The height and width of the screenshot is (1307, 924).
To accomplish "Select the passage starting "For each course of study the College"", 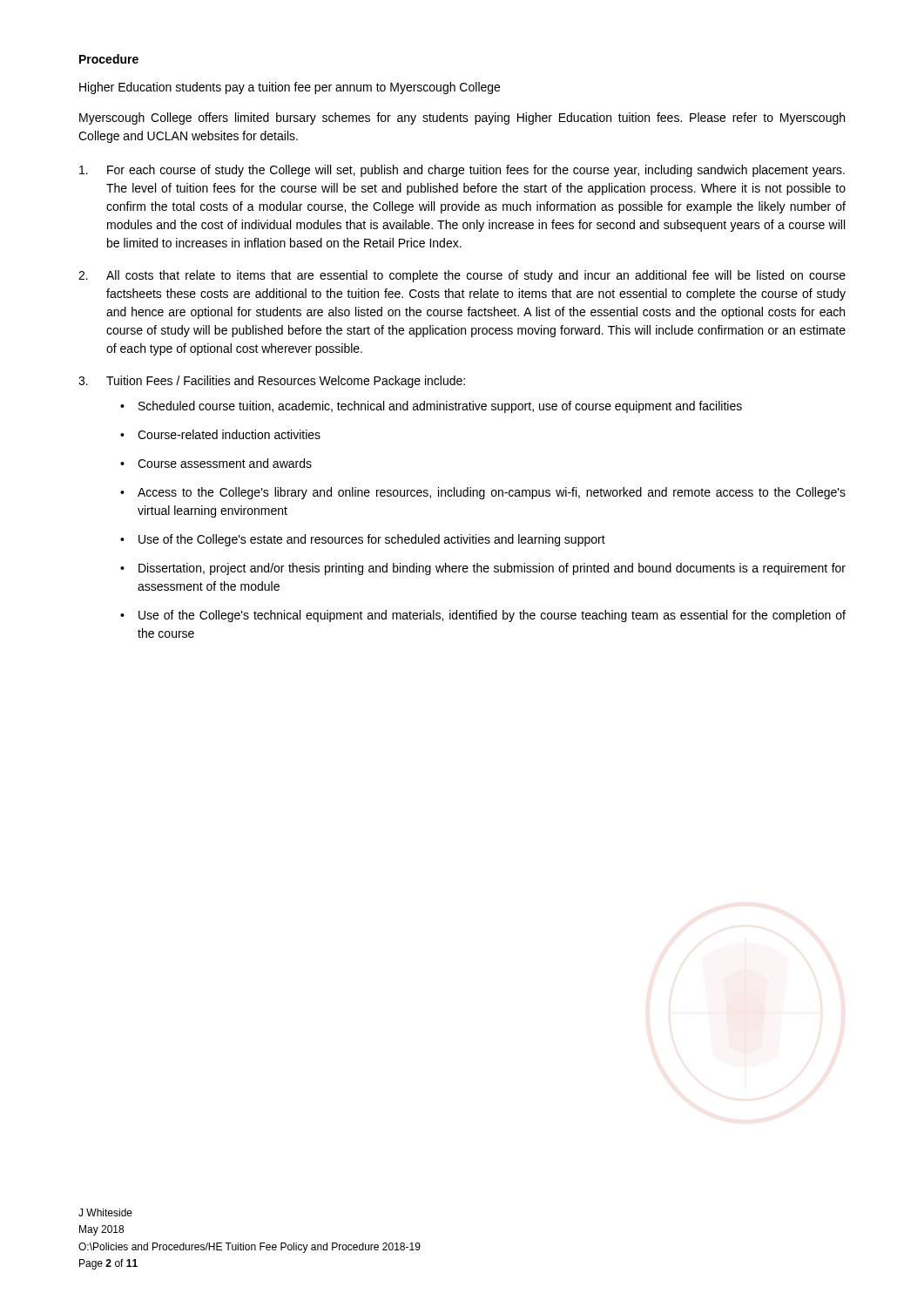I will pos(462,207).
